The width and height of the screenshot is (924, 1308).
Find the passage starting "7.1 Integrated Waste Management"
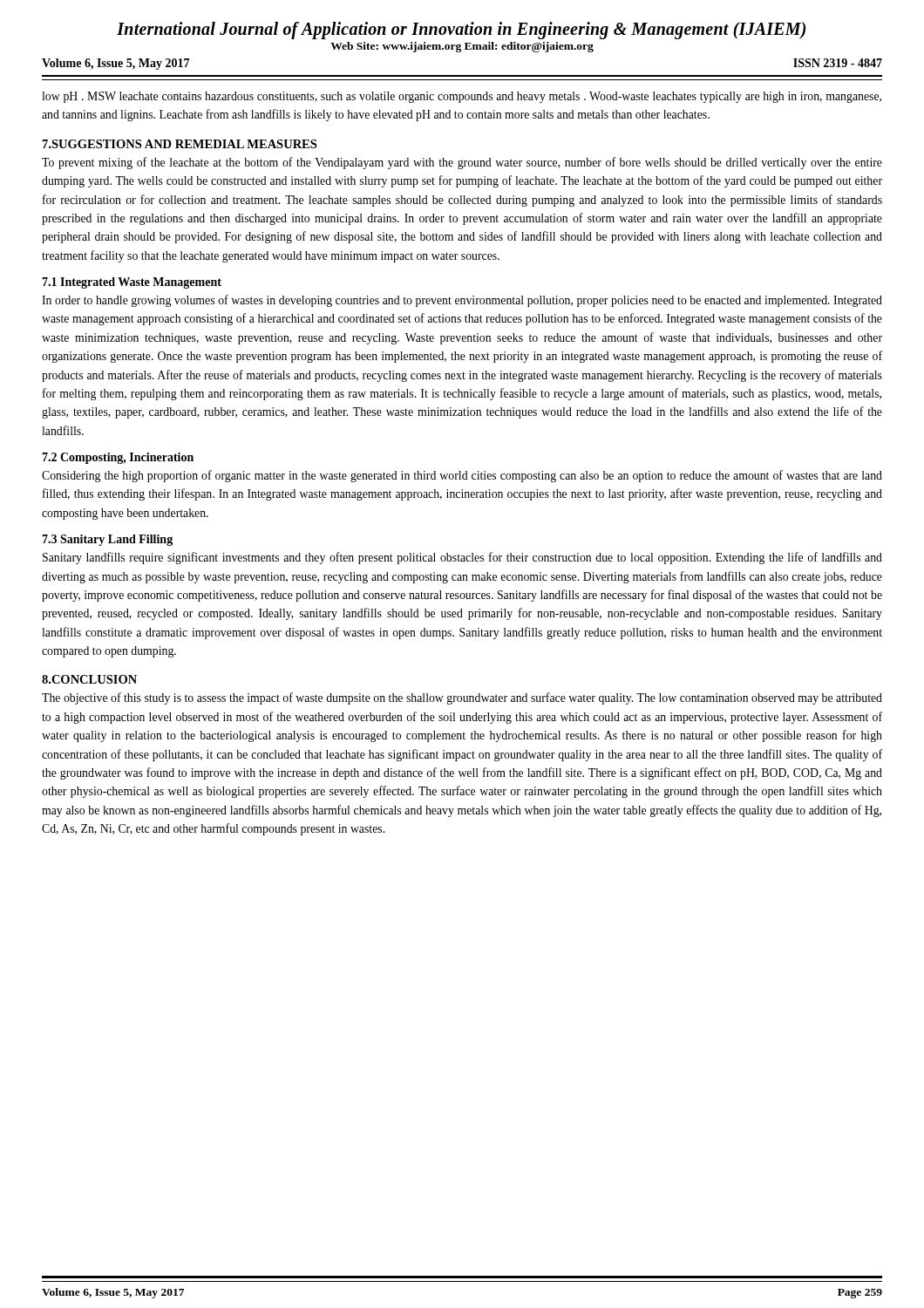[132, 283]
